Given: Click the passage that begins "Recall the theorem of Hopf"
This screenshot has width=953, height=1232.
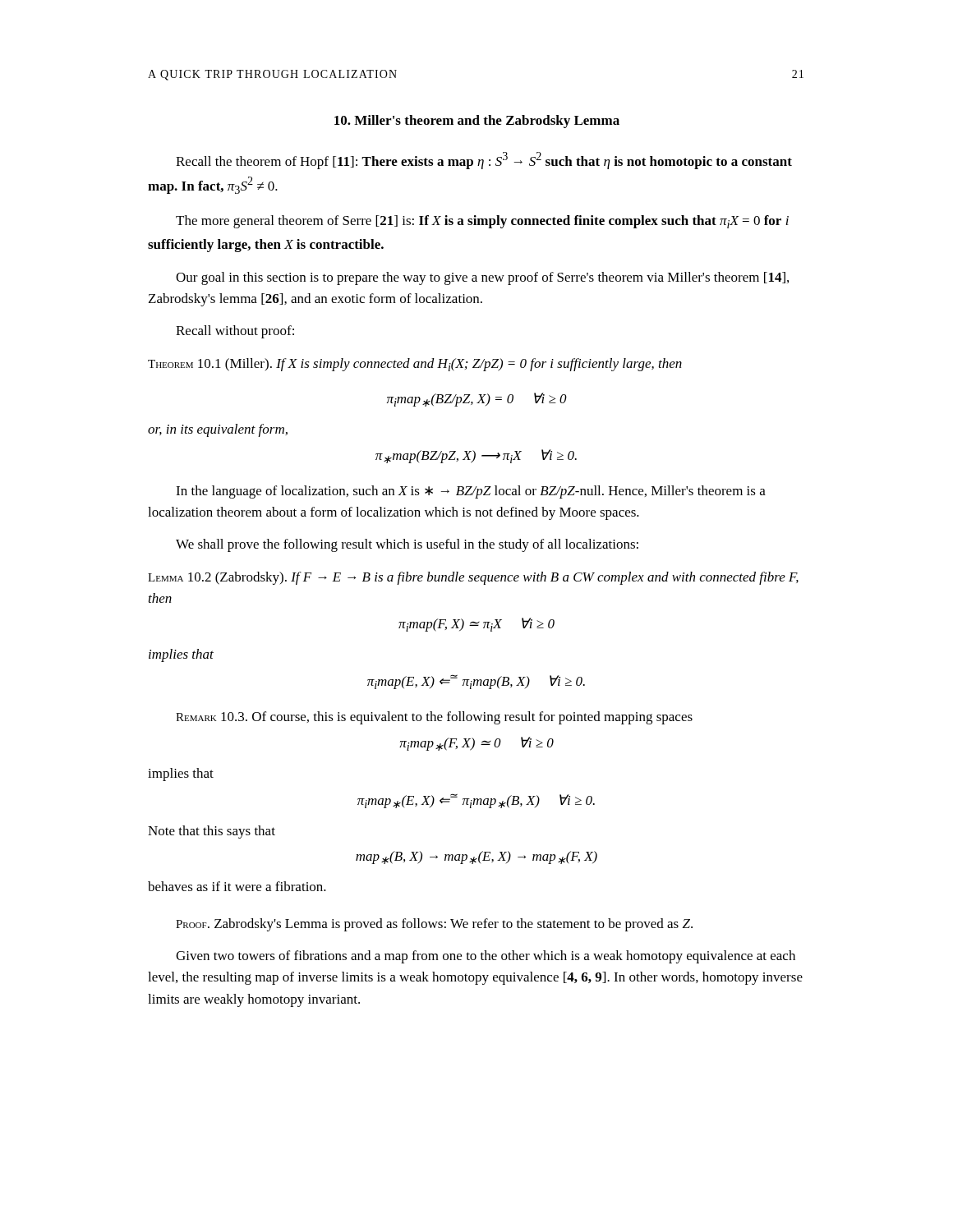Looking at the screenshot, I should point(470,173).
